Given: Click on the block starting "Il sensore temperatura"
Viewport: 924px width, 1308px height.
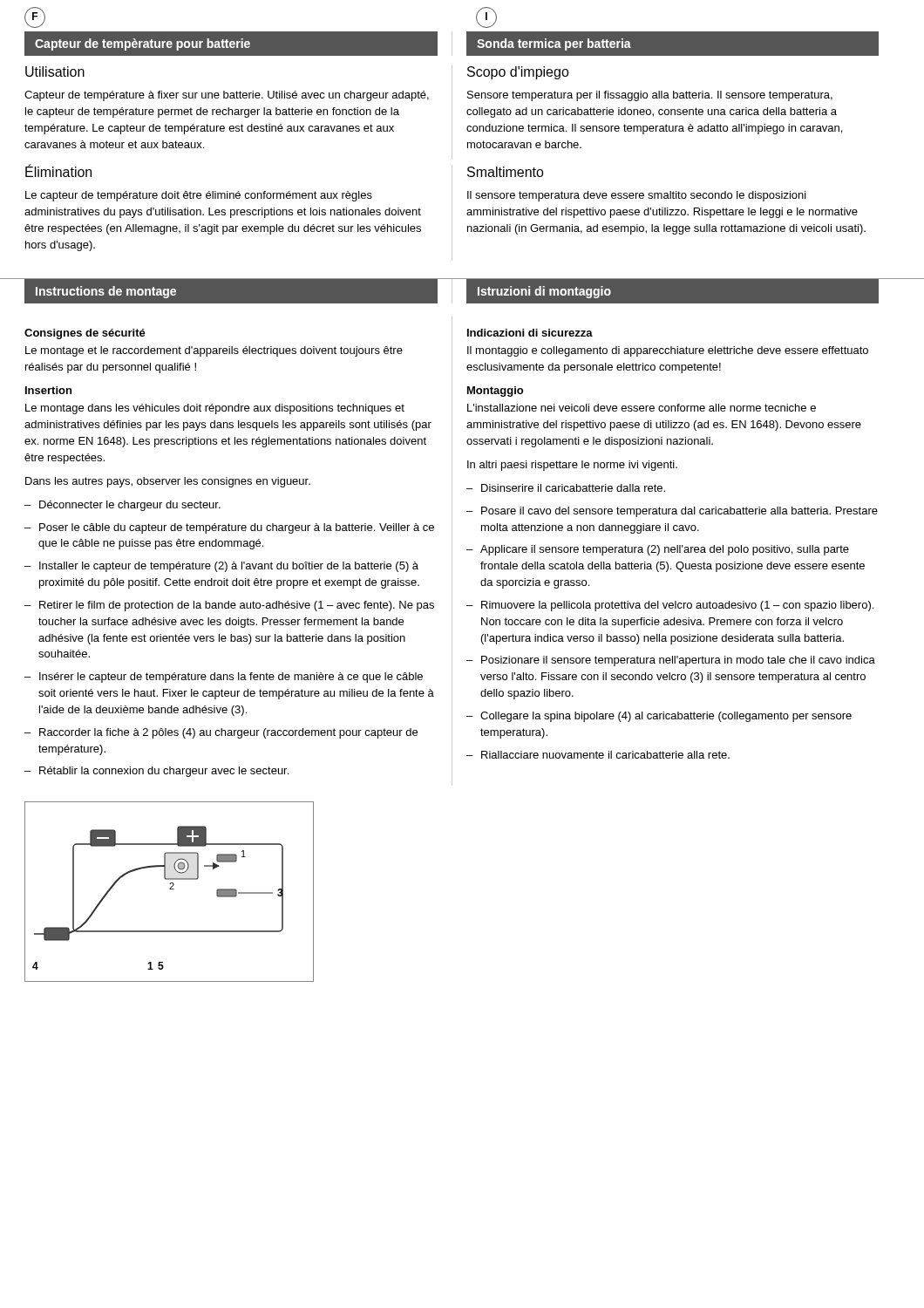Looking at the screenshot, I should (666, 212).
